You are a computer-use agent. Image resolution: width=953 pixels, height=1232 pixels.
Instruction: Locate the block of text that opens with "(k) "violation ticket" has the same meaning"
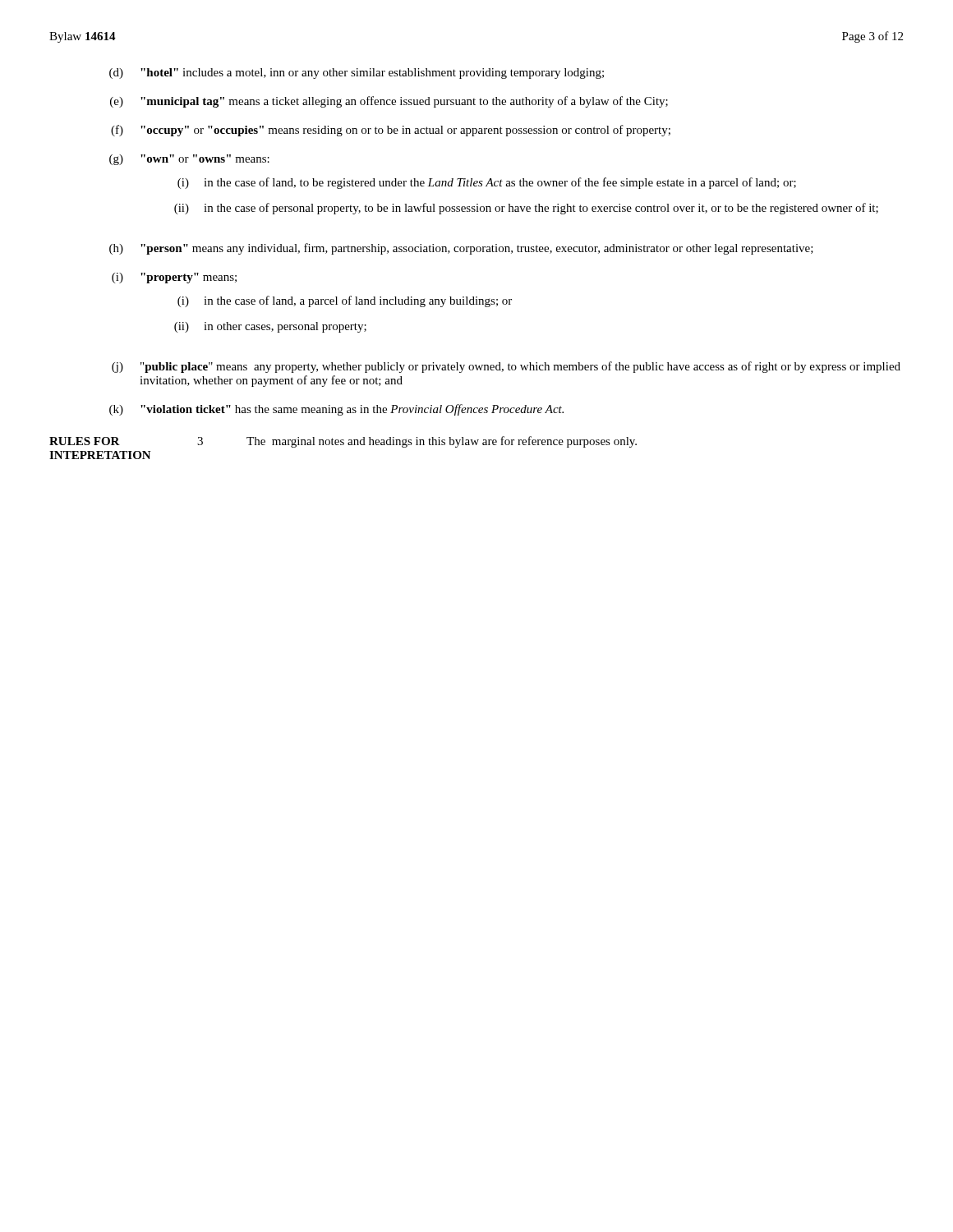point(476,409)
